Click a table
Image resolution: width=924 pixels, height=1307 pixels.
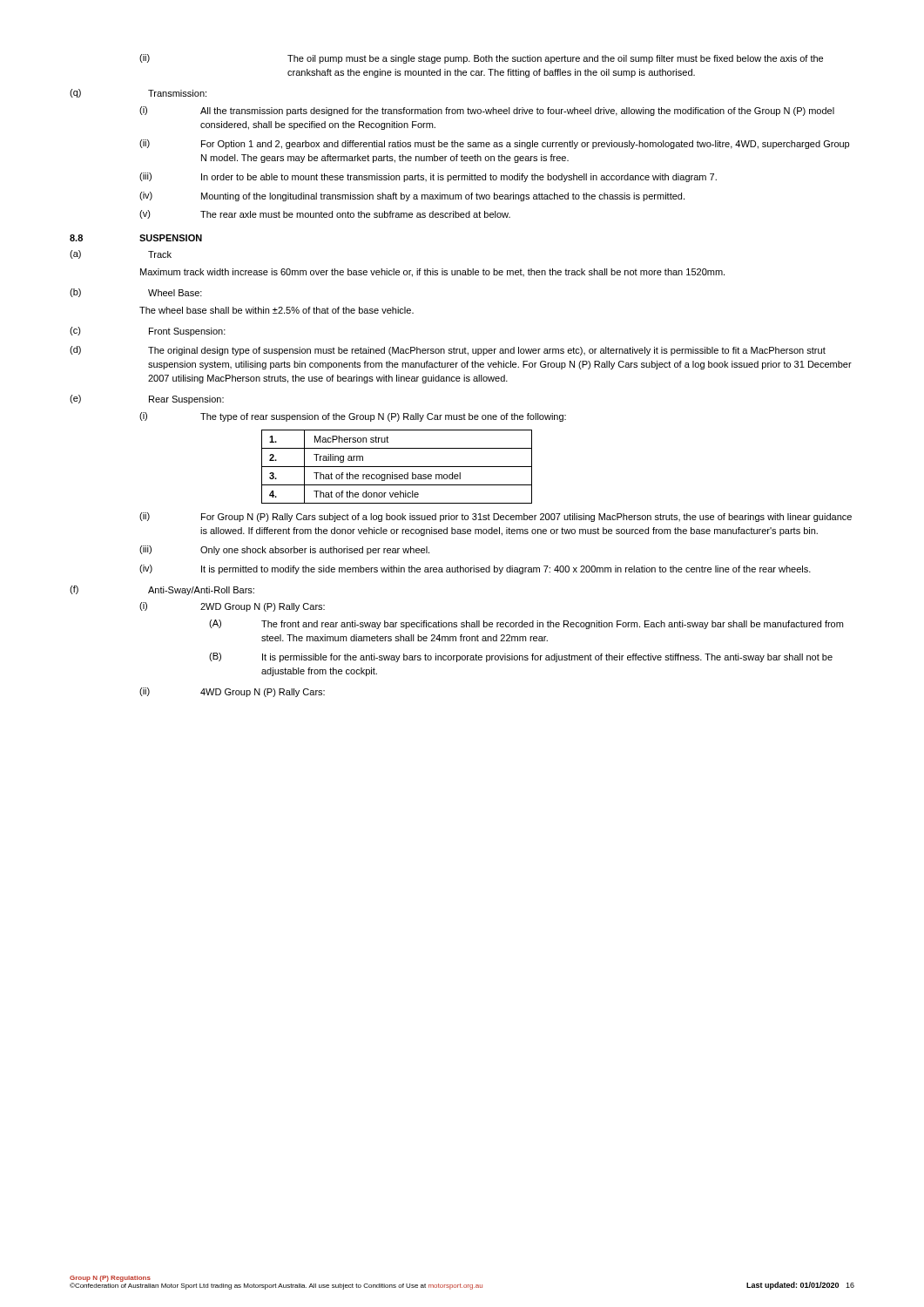coord(462,466)
